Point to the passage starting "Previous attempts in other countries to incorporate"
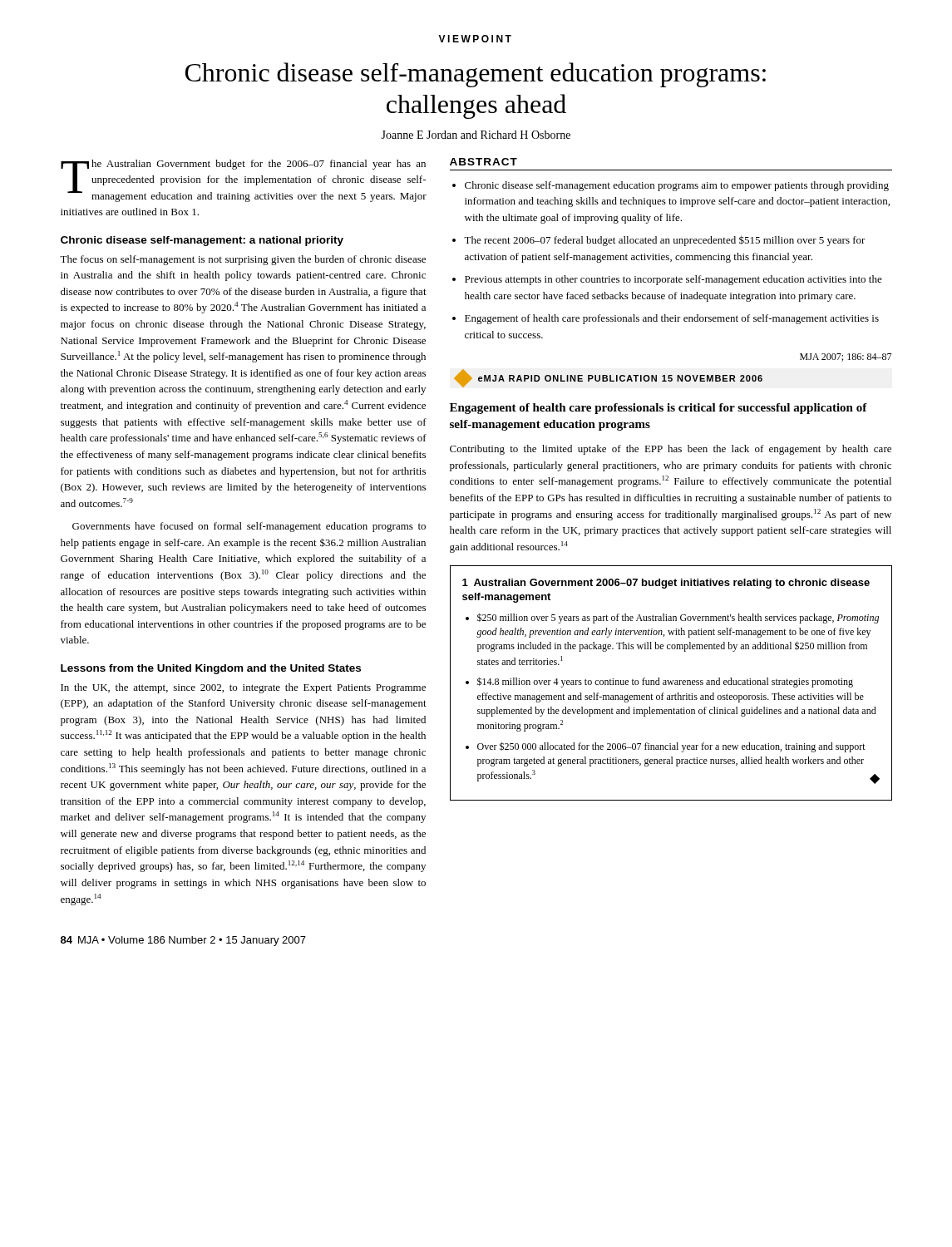 coord(673,287)
